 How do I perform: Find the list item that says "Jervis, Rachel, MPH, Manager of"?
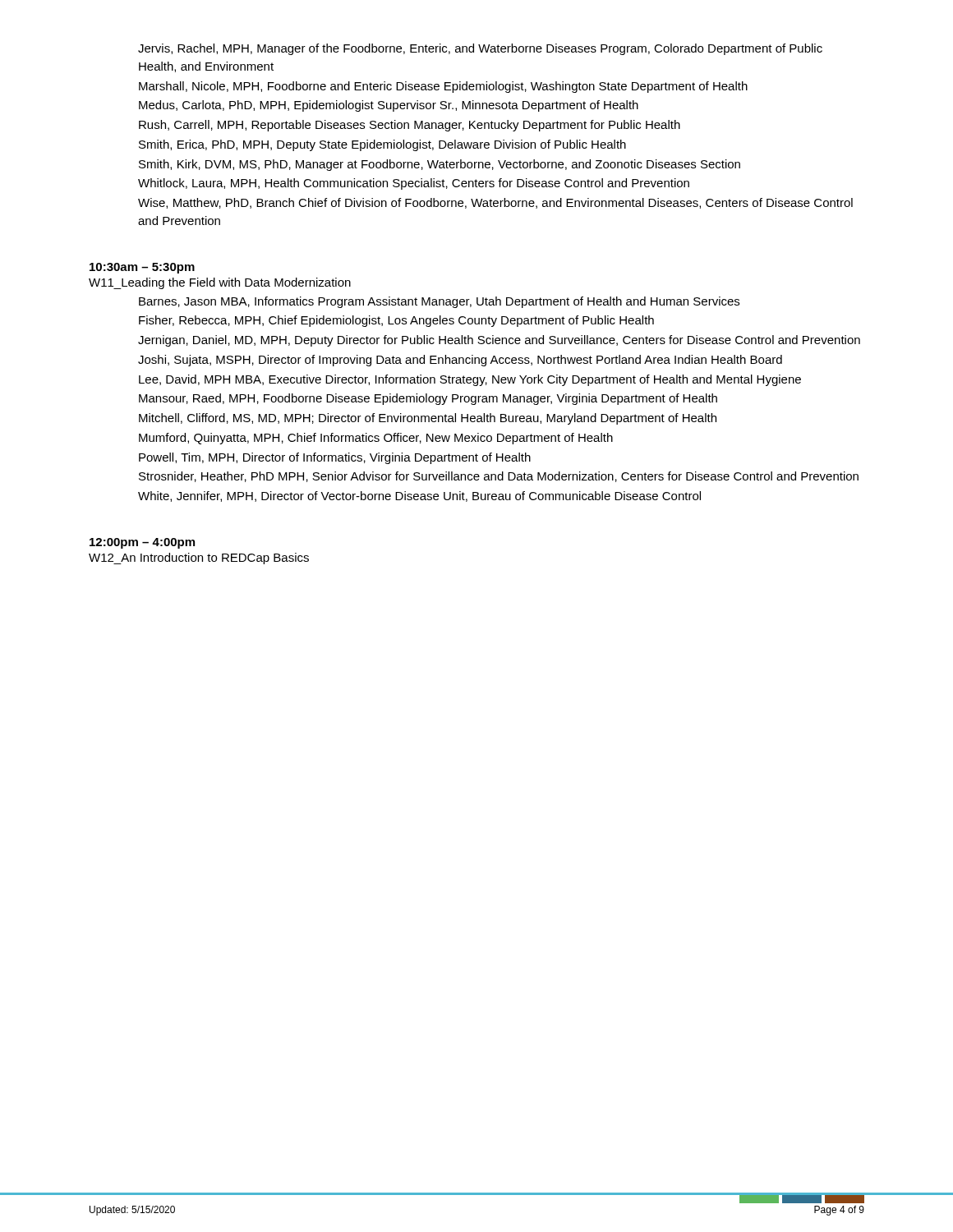pos(480,57)
